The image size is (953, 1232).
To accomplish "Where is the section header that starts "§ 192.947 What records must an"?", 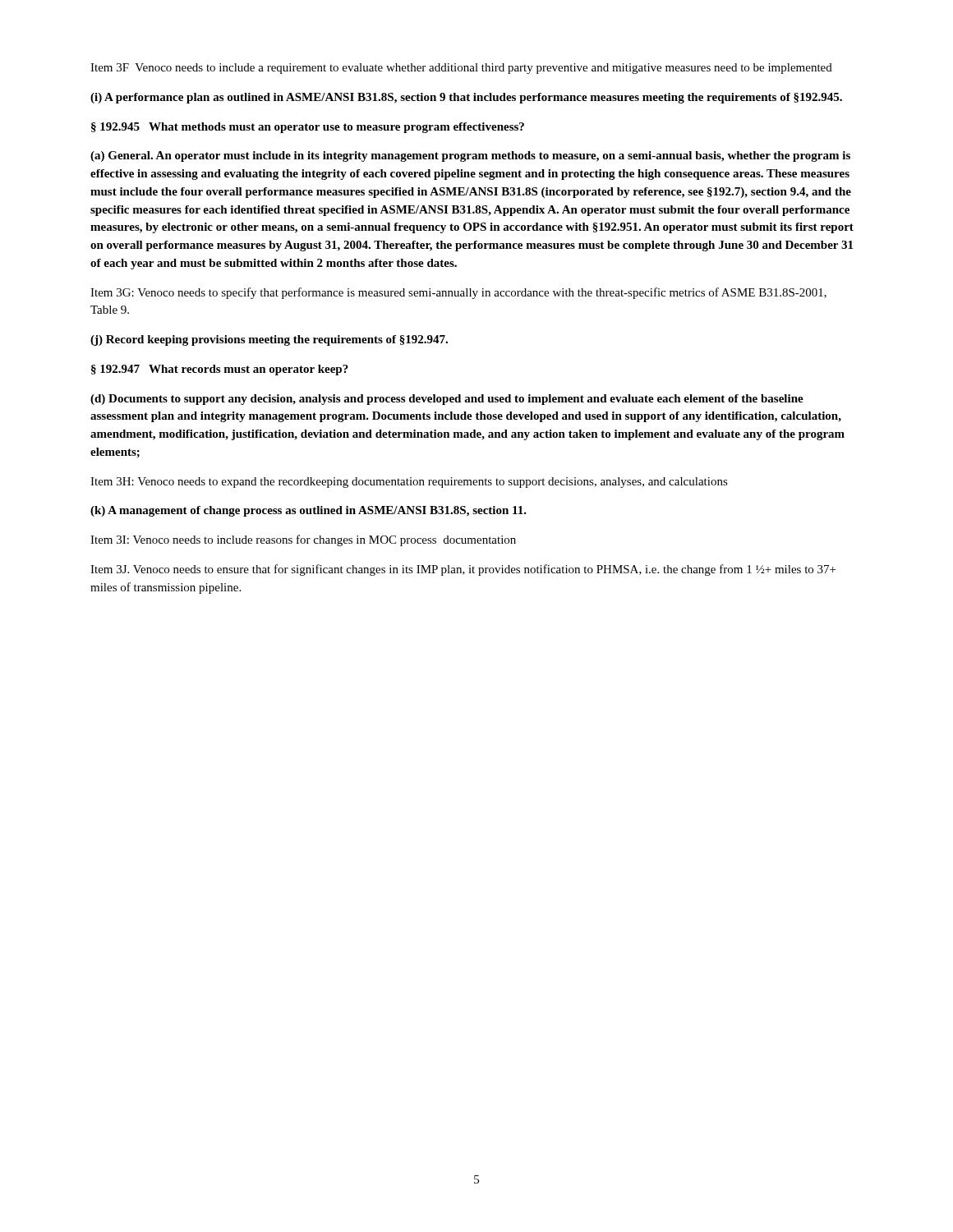I will 219,369.
